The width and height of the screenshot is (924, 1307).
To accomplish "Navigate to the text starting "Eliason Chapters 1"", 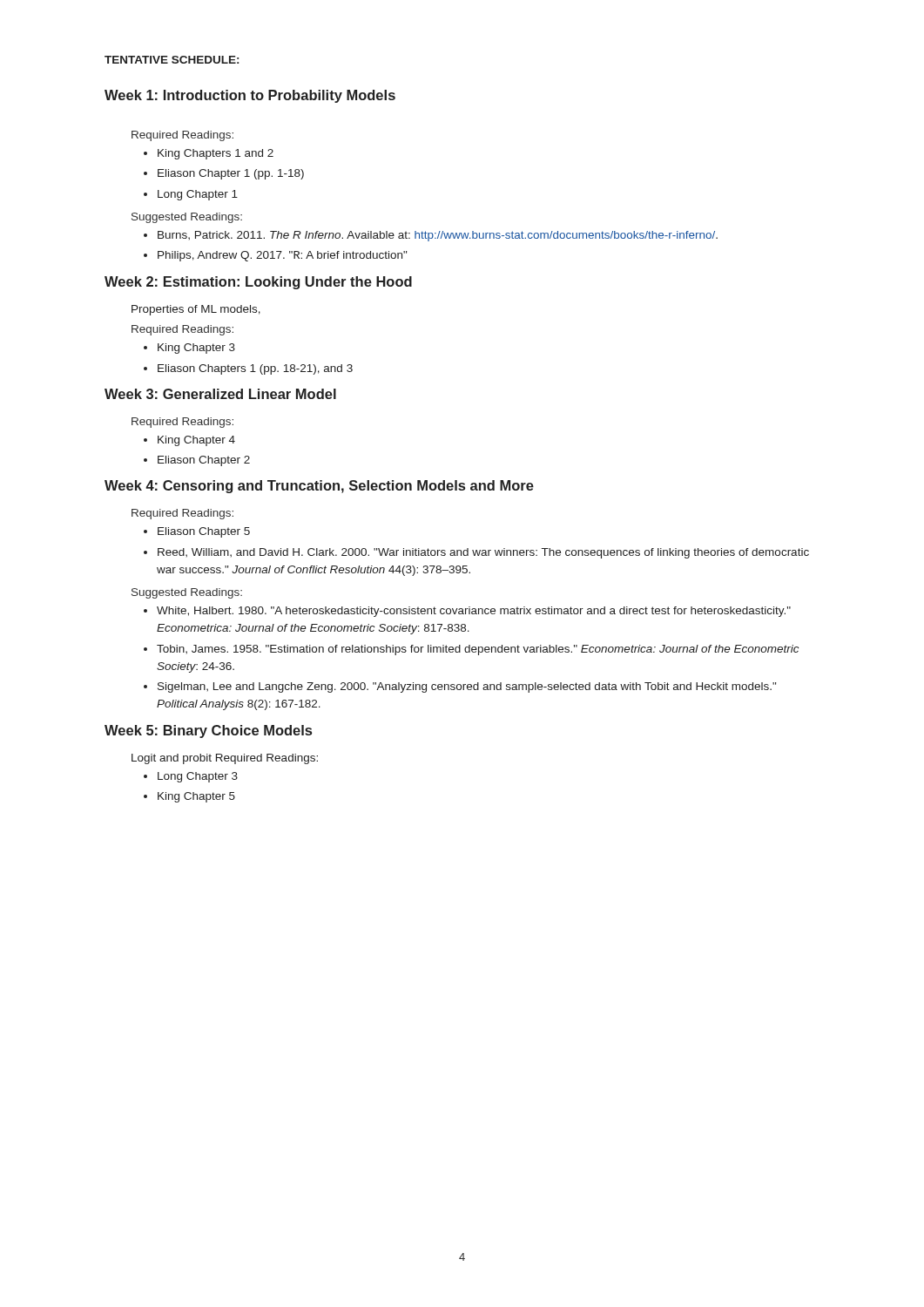I will [255, 368].
